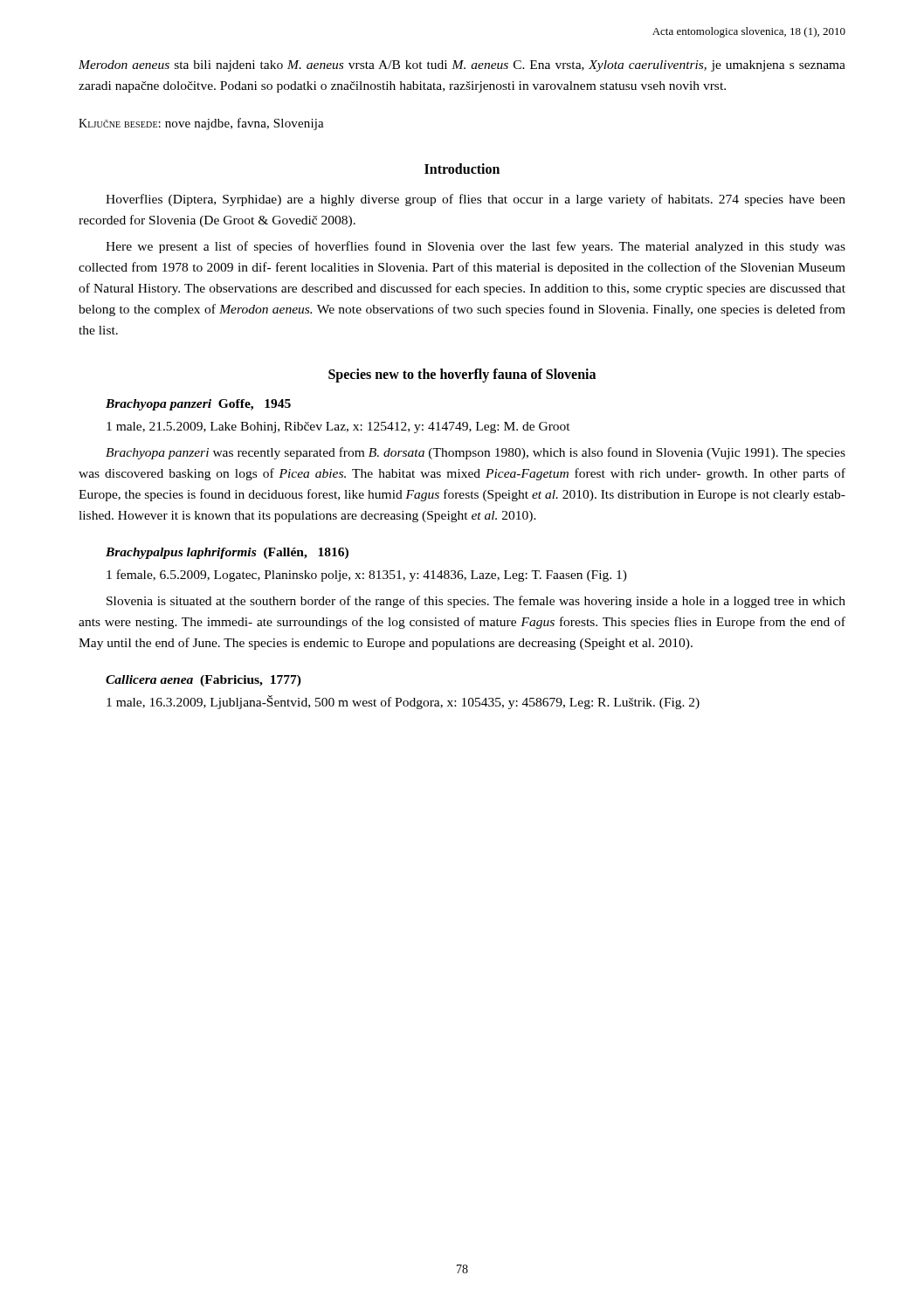Image resolution: width=924 pixels, height=1310 pixels.
Task: Locate the text block starting "1 male, 16.3.2009,"
Action: click(x=403, y=702)
